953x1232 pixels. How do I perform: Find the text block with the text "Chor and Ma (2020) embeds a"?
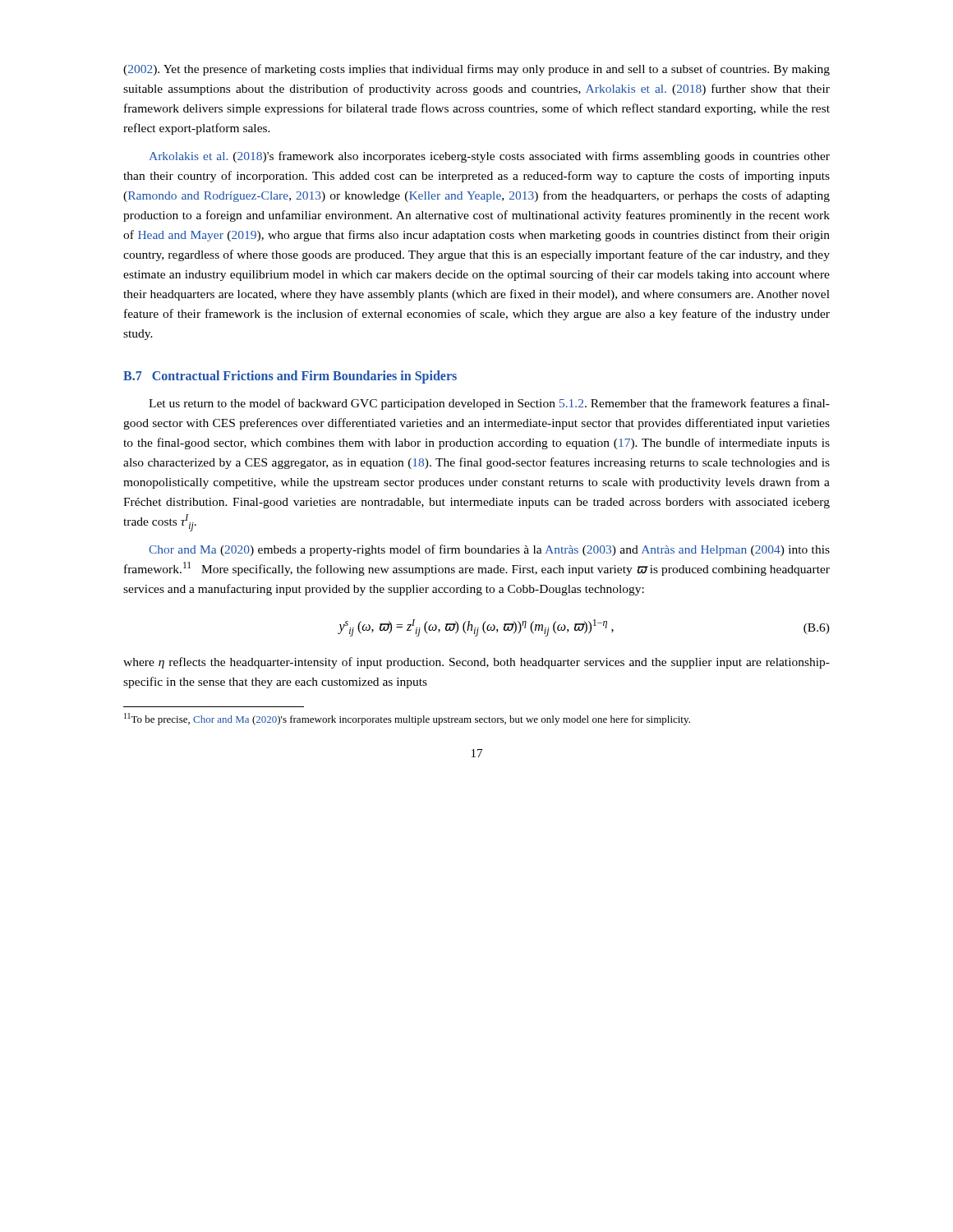pyautogui.click(x=476, y=569)
